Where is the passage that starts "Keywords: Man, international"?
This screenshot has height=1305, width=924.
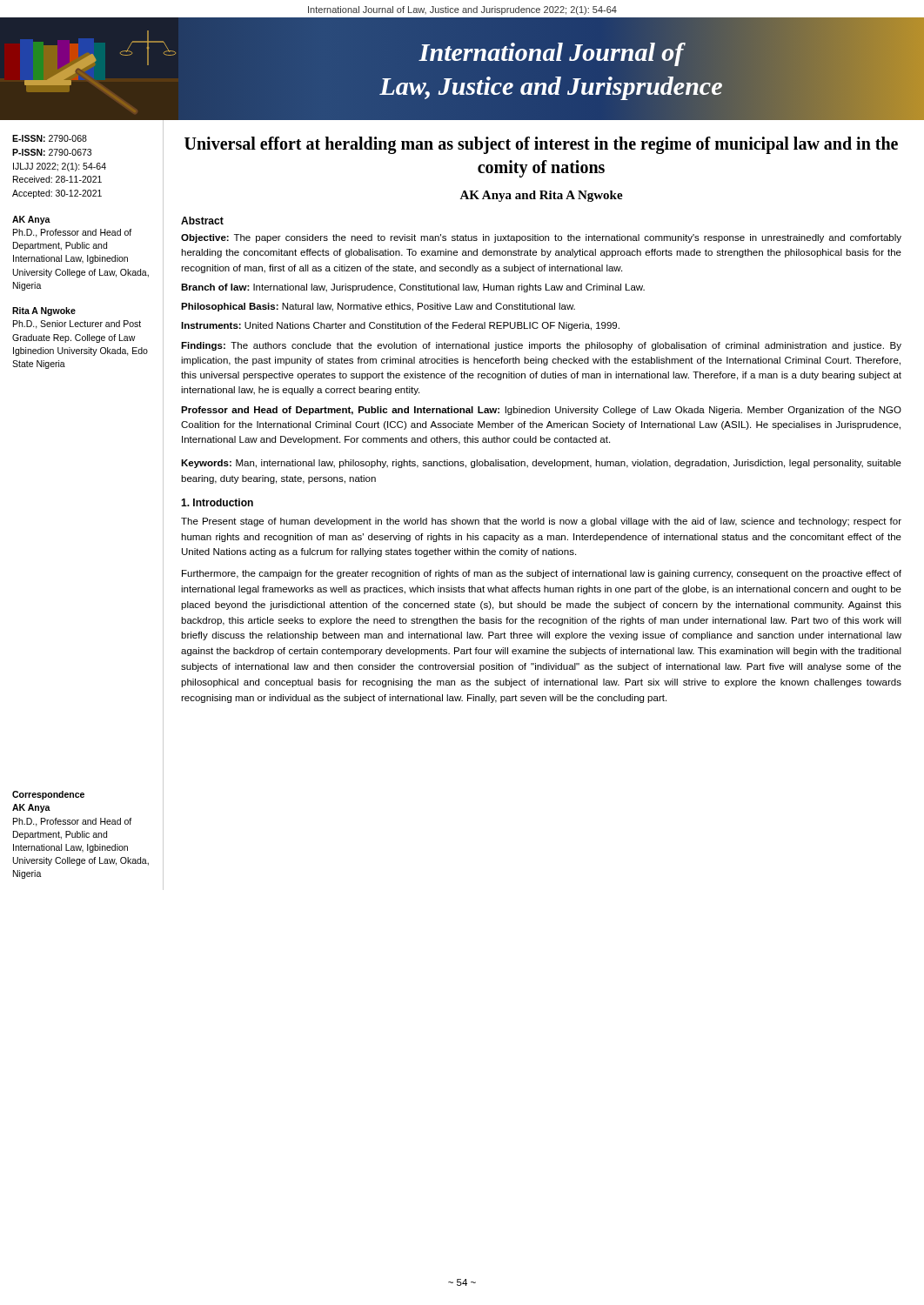[541, 471]
